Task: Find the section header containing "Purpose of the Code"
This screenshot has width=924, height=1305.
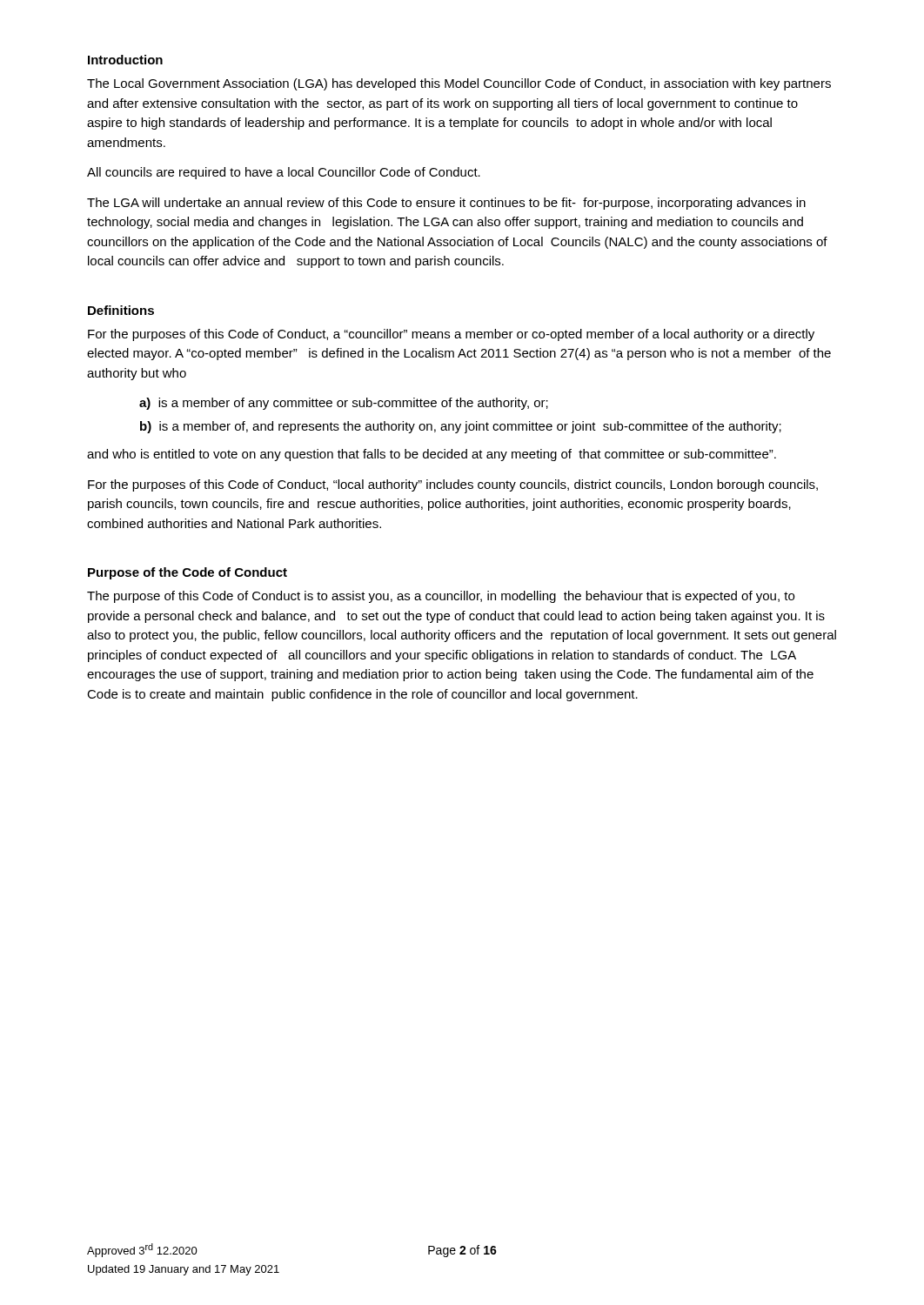Action: tap(187, 572)
